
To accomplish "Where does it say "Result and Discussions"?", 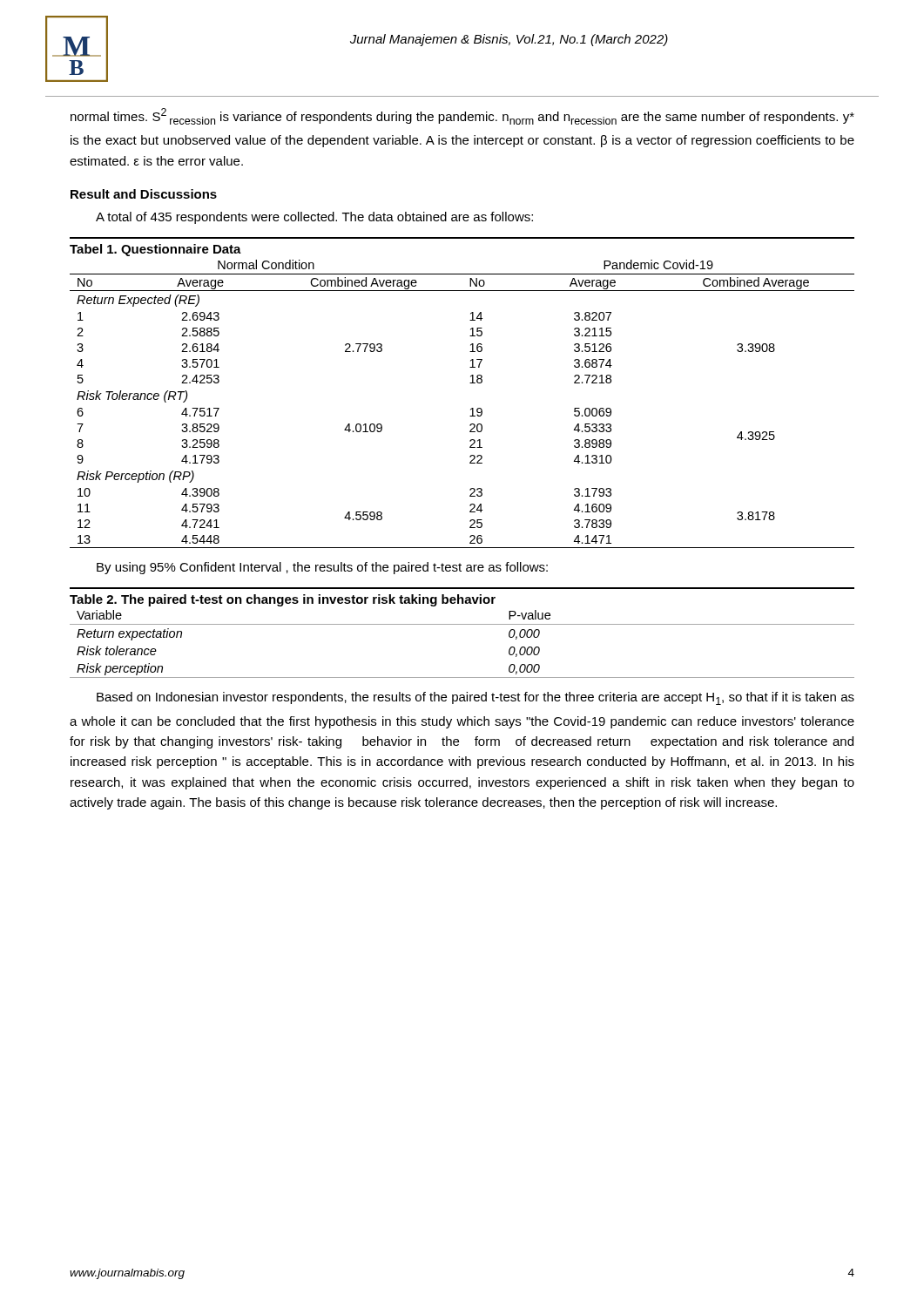I will [143, 194].
